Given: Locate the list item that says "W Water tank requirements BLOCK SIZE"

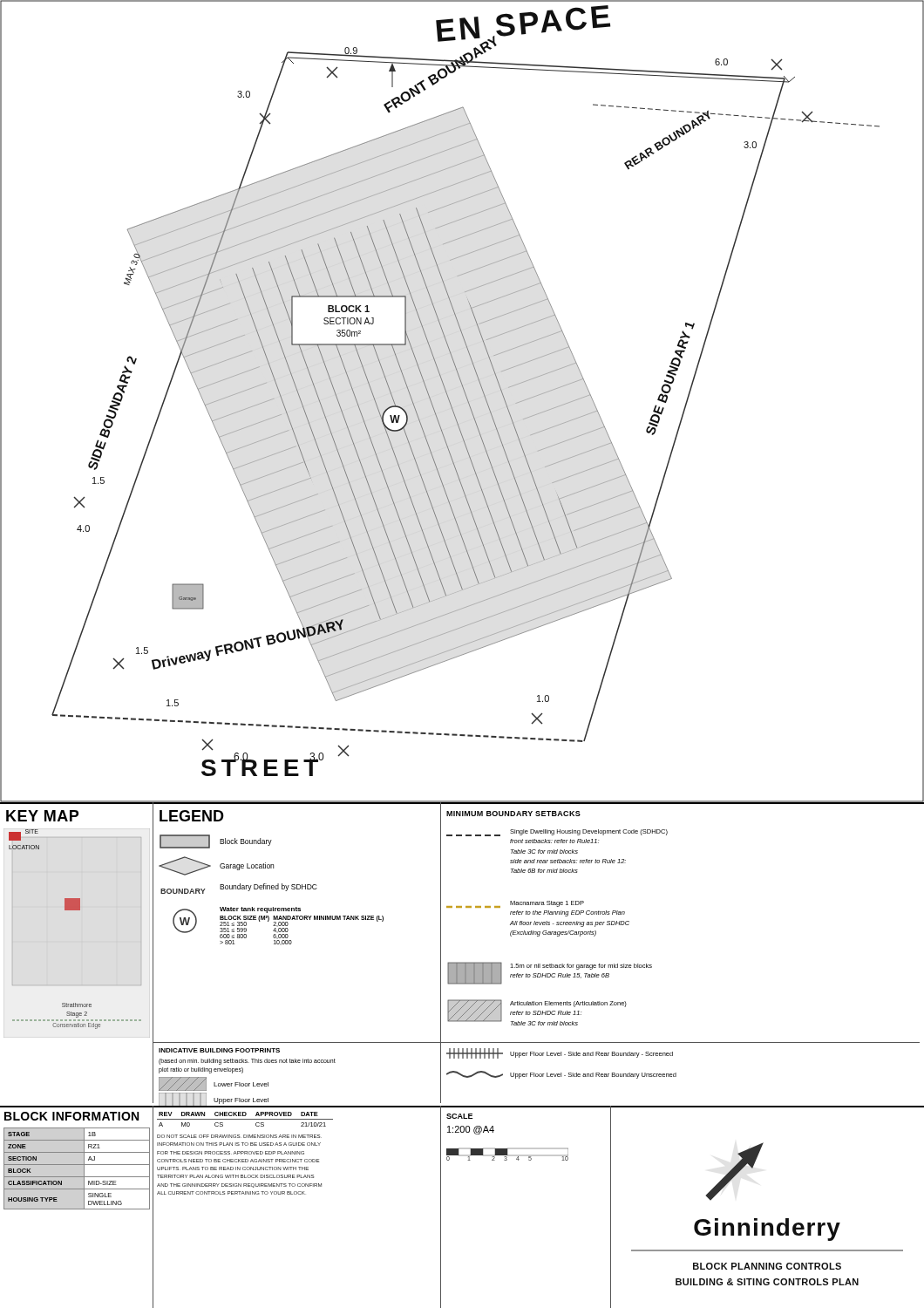Looking at the screenshot, I should point(271,925).
